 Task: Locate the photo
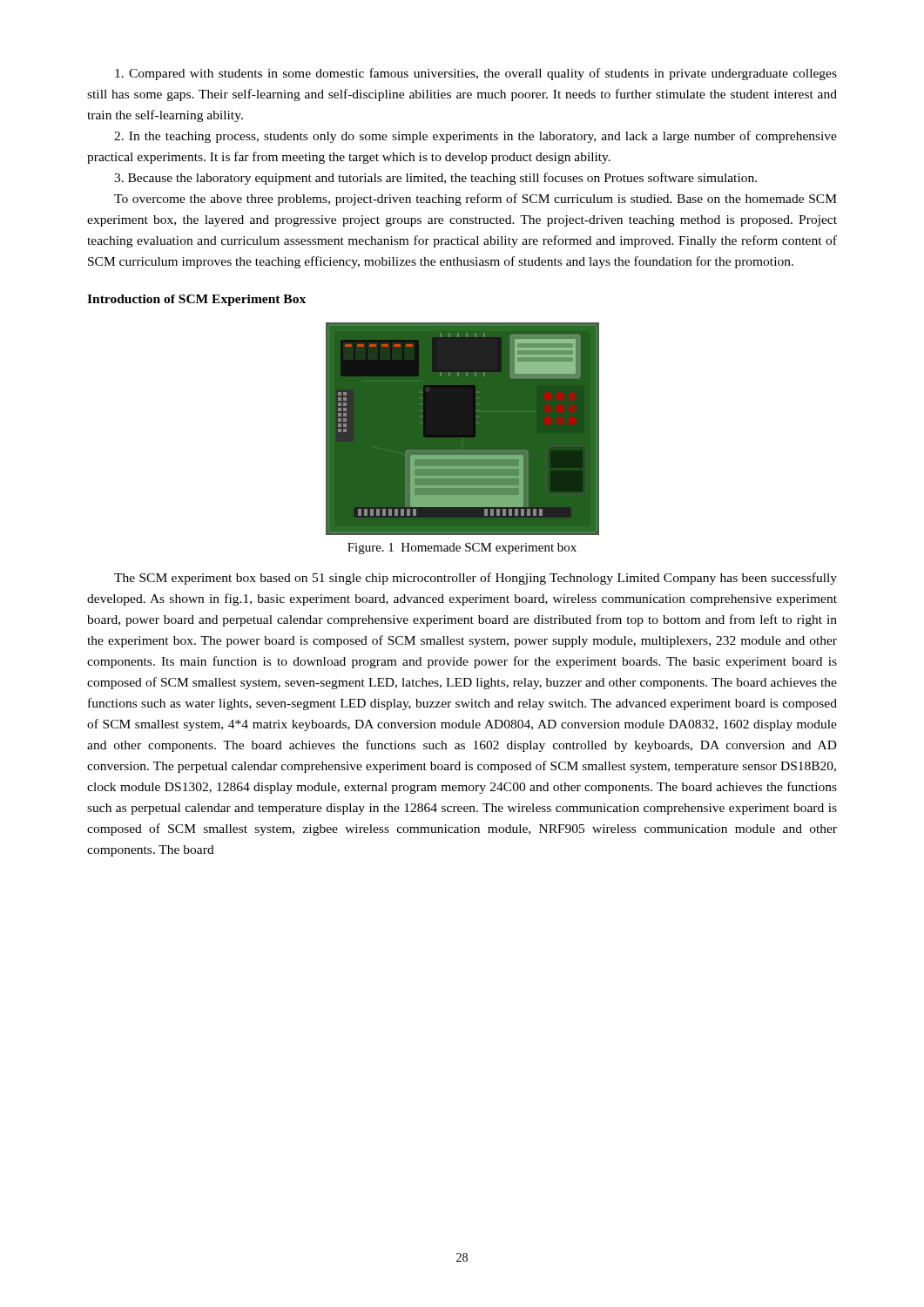(462, 429)
